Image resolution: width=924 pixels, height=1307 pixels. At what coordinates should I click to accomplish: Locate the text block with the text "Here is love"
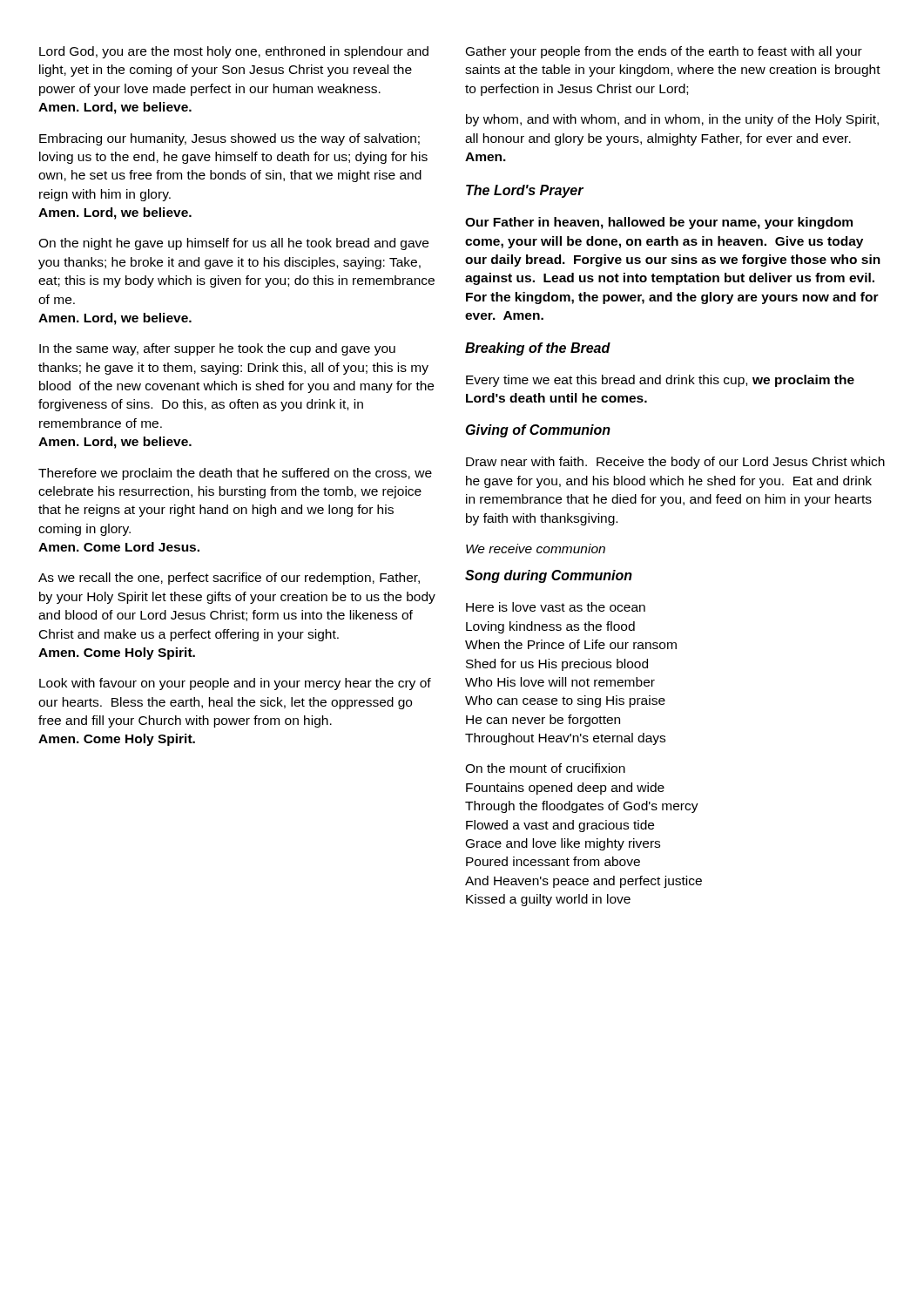coord(556,607)
